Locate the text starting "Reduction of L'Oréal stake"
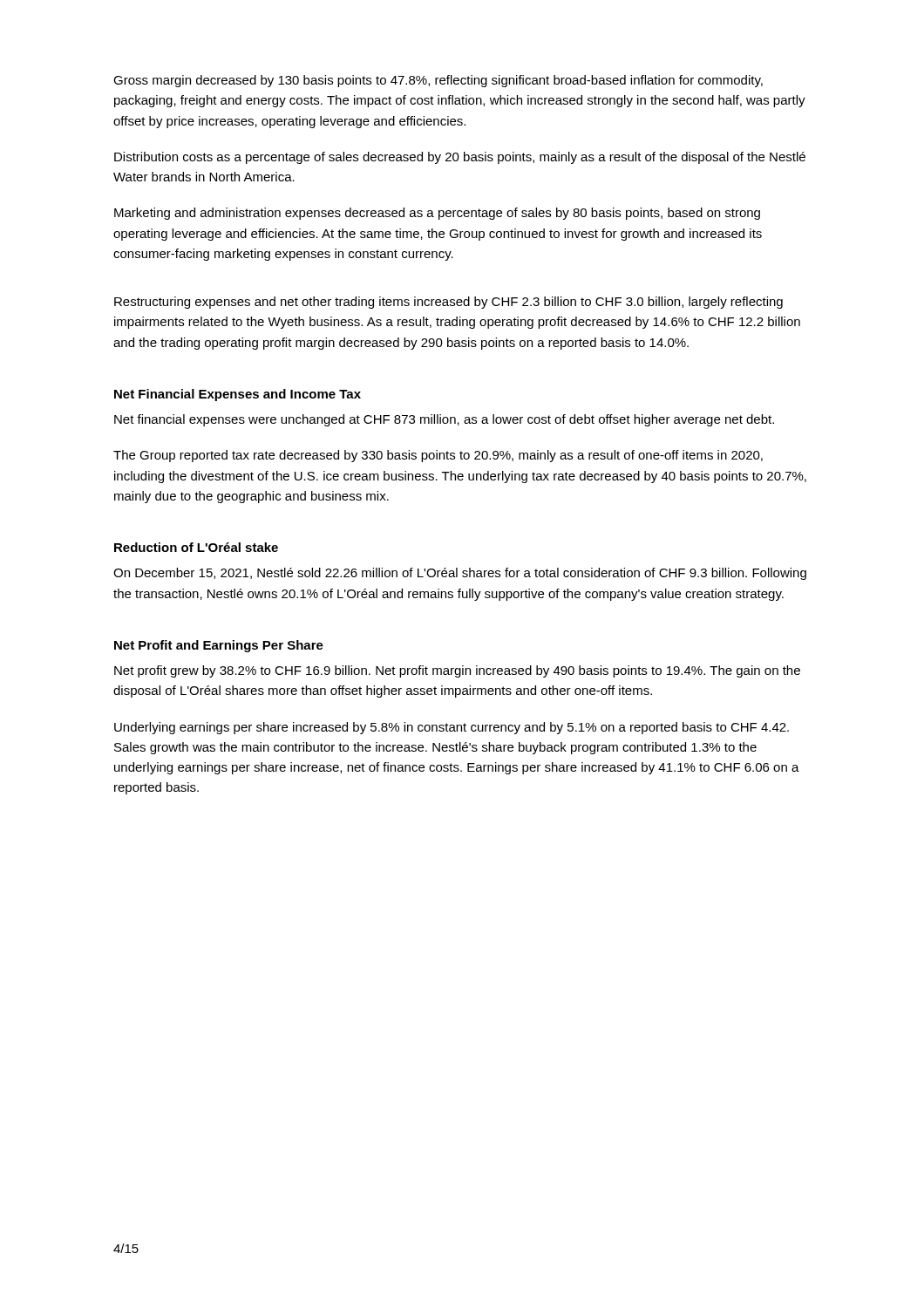Image resolution: width=924 pixels, height=1308 pixels. (196, 547)
